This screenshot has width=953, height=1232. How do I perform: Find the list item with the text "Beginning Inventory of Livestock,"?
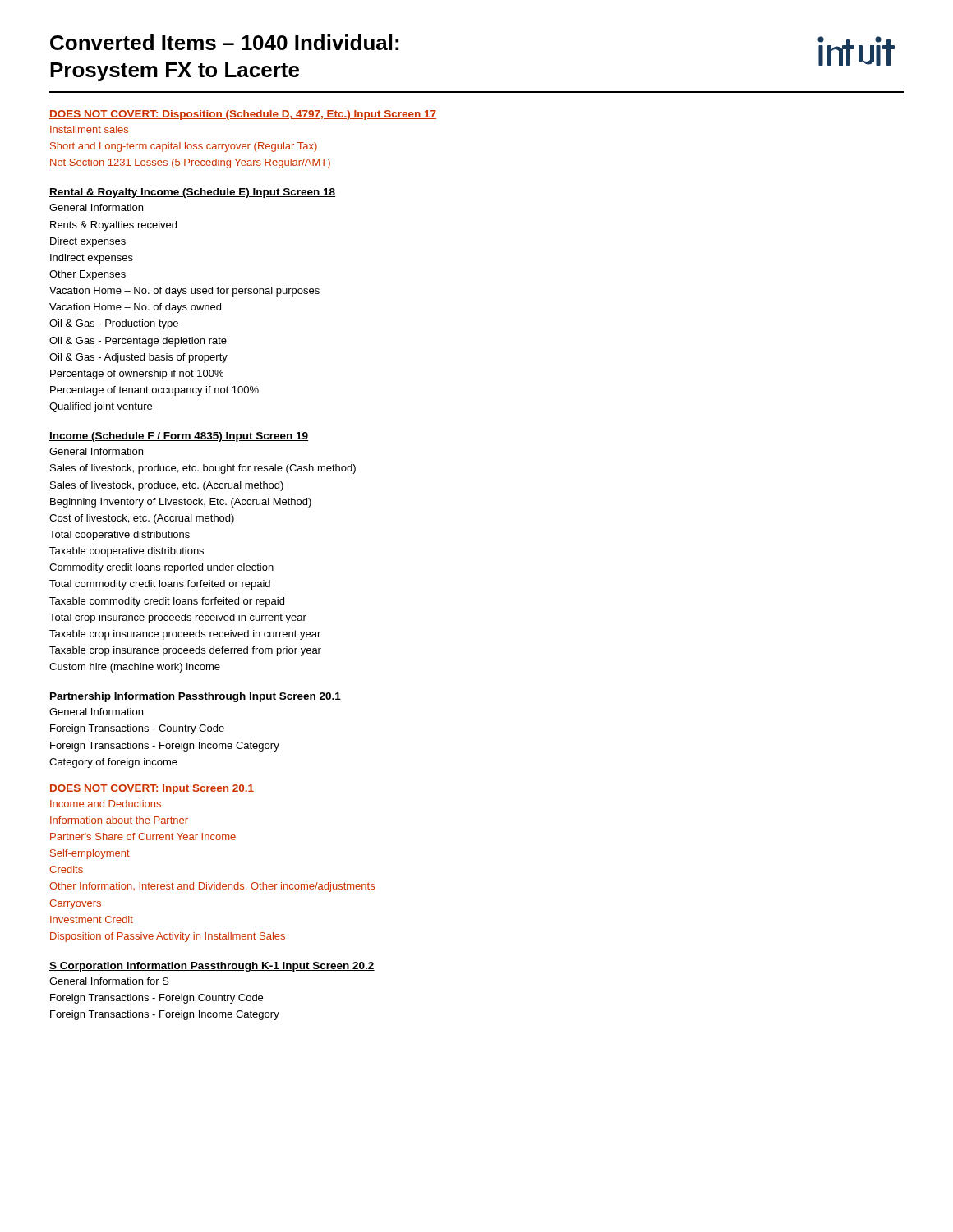(180, 501)
